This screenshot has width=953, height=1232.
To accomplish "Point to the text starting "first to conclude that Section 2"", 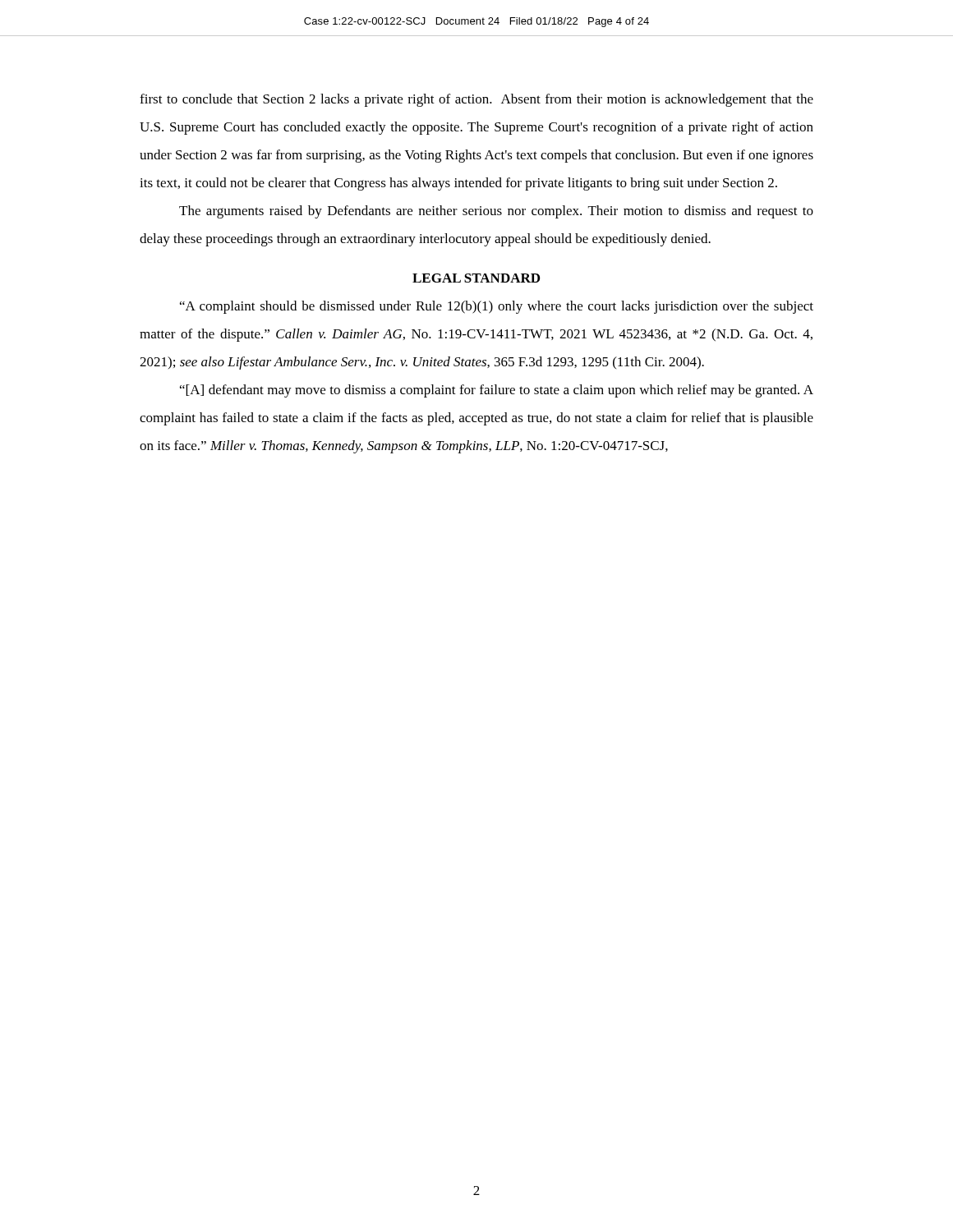I will 476,141.
